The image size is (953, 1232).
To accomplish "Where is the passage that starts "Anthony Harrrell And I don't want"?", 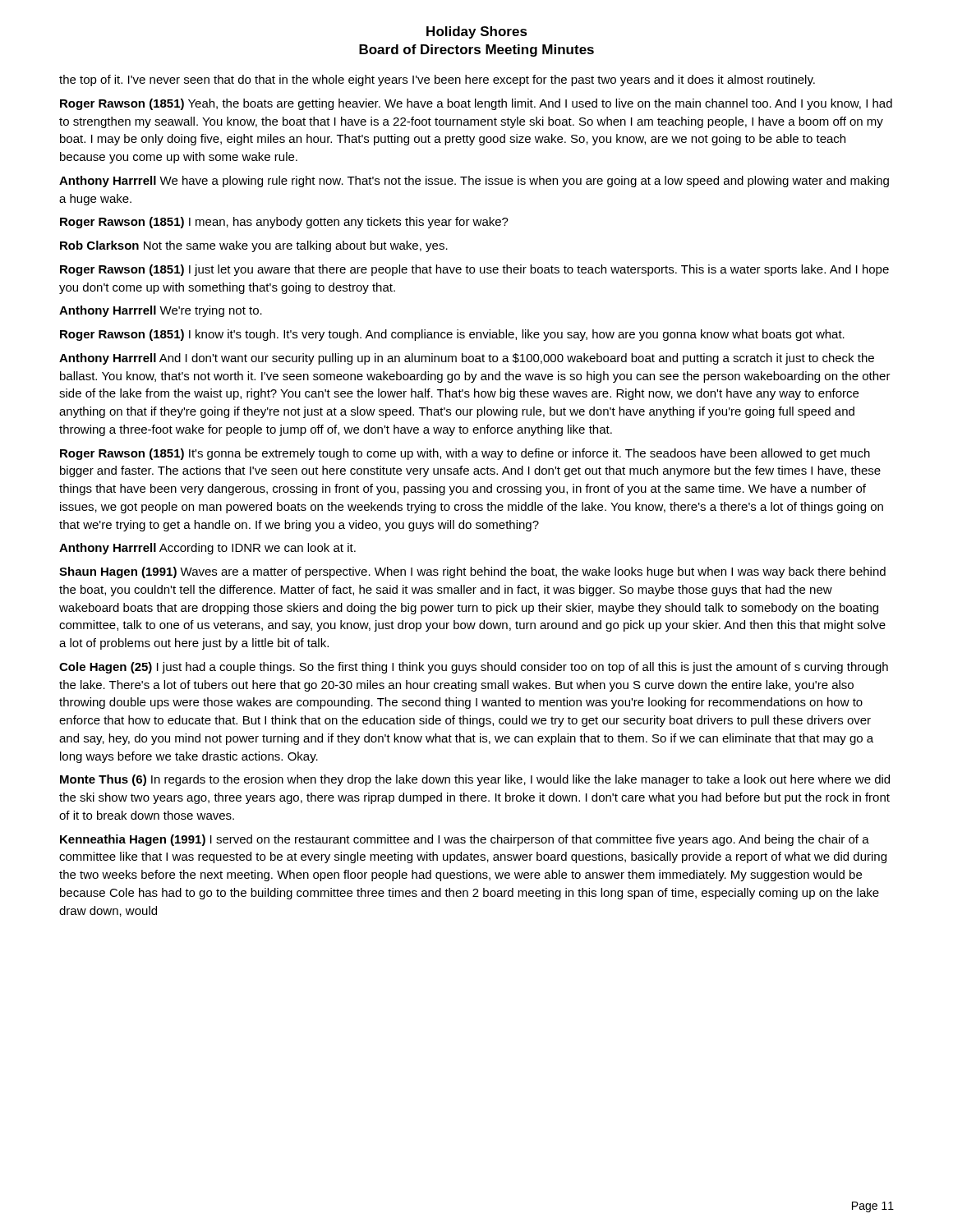I will (475, 393).
